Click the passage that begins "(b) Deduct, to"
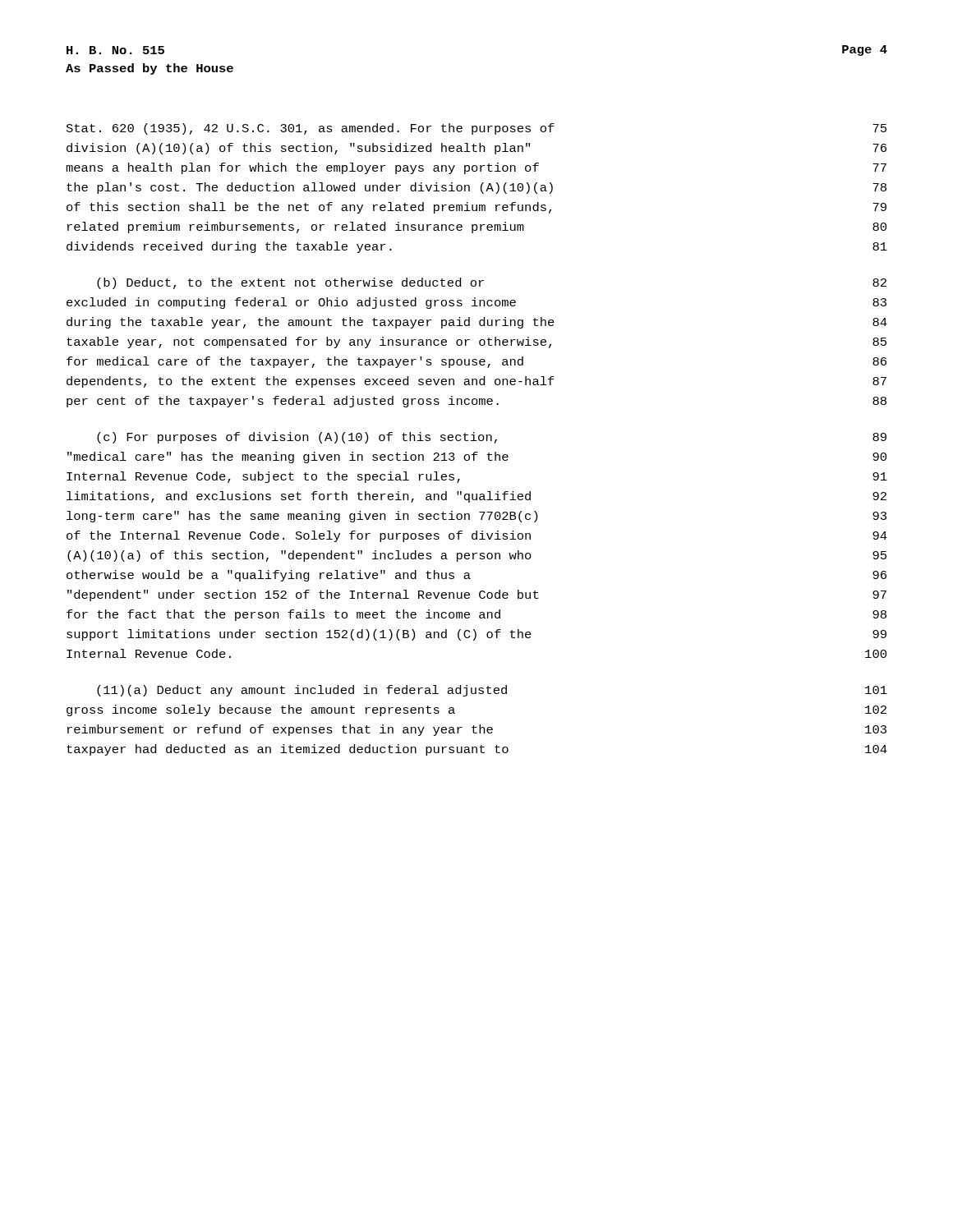This screenshot has width=953, height=1232. tap(476, 343)
